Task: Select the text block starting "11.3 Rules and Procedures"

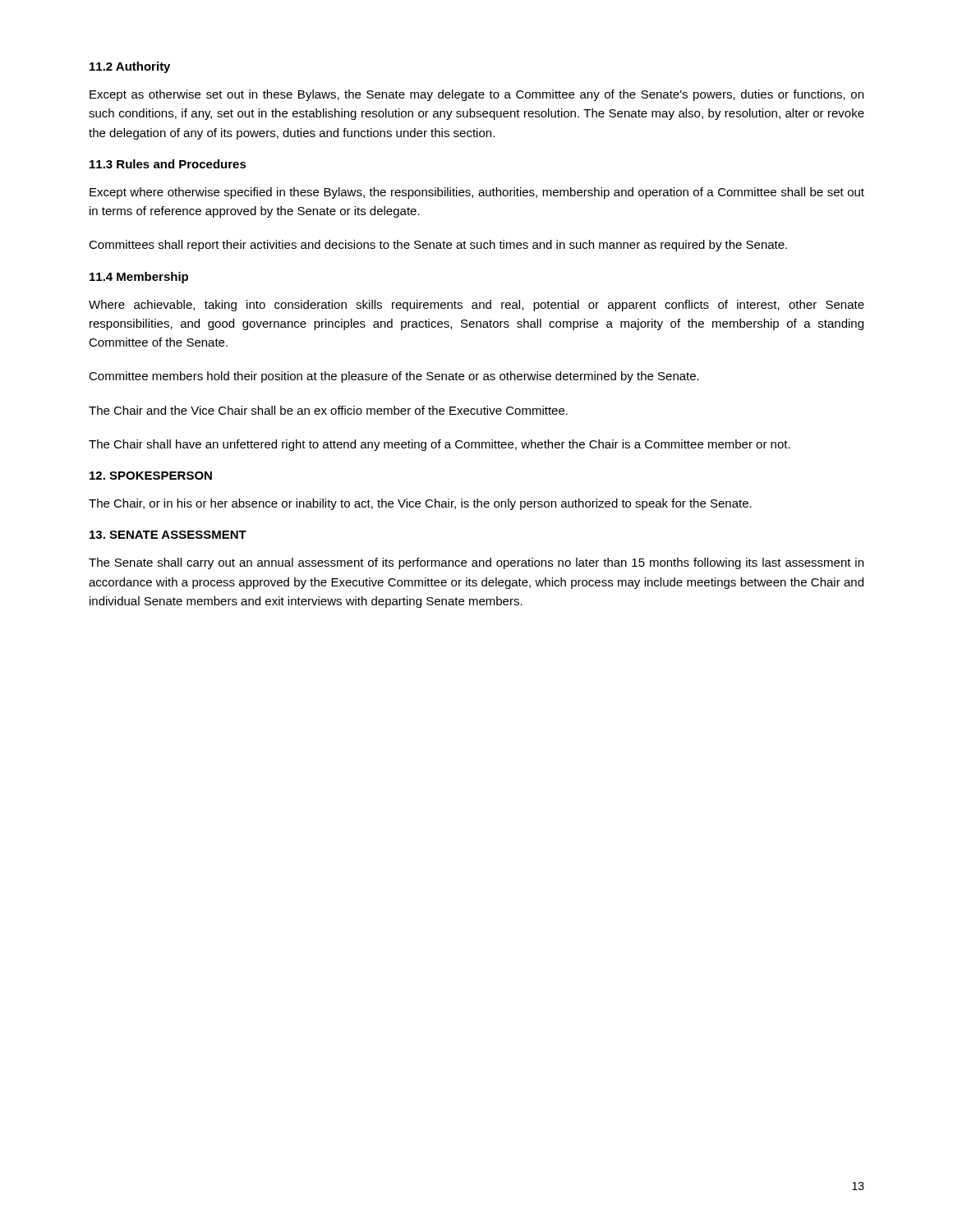Action: (167, 164)
